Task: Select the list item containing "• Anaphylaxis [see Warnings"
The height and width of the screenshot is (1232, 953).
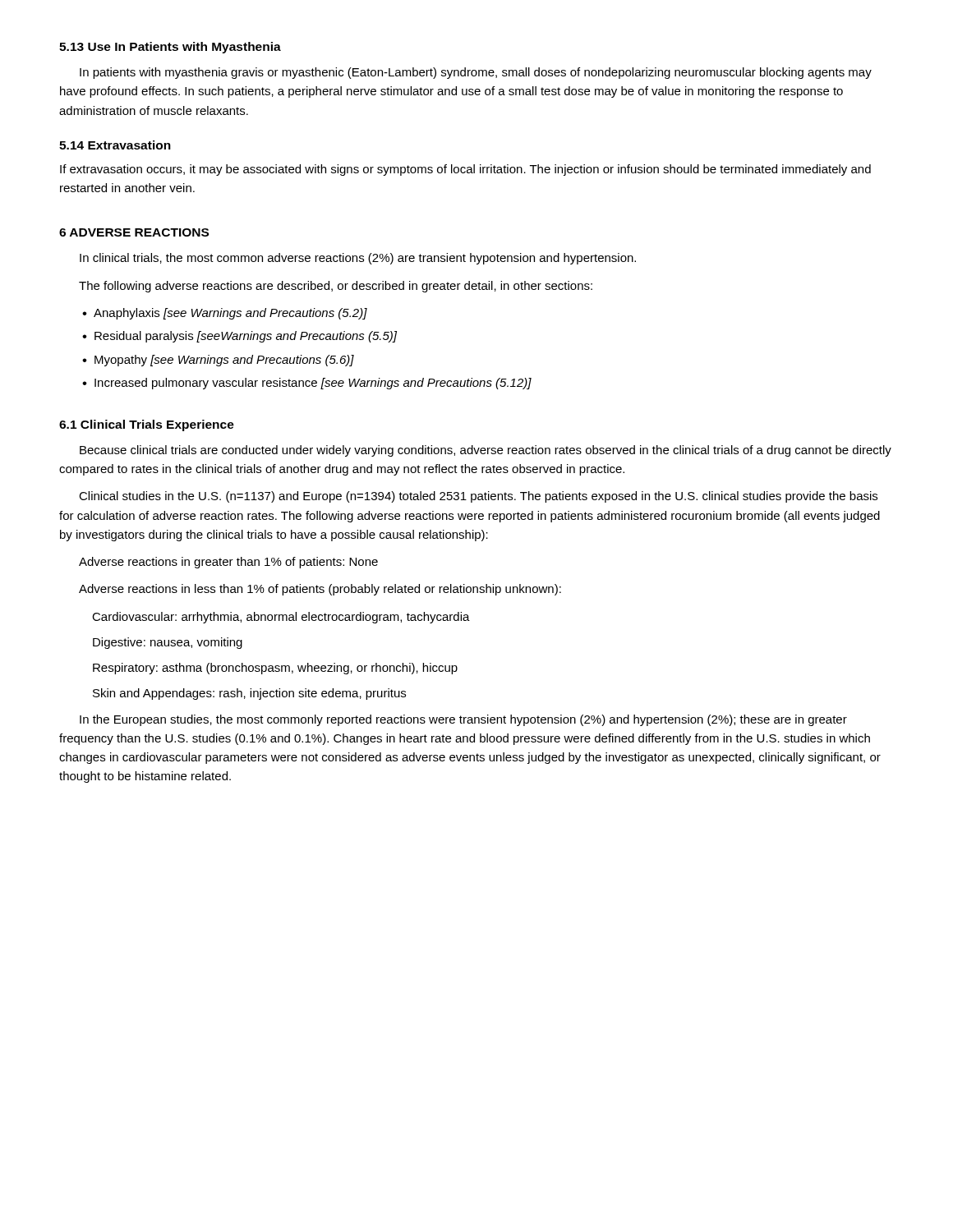Action: tap(224, 313)
